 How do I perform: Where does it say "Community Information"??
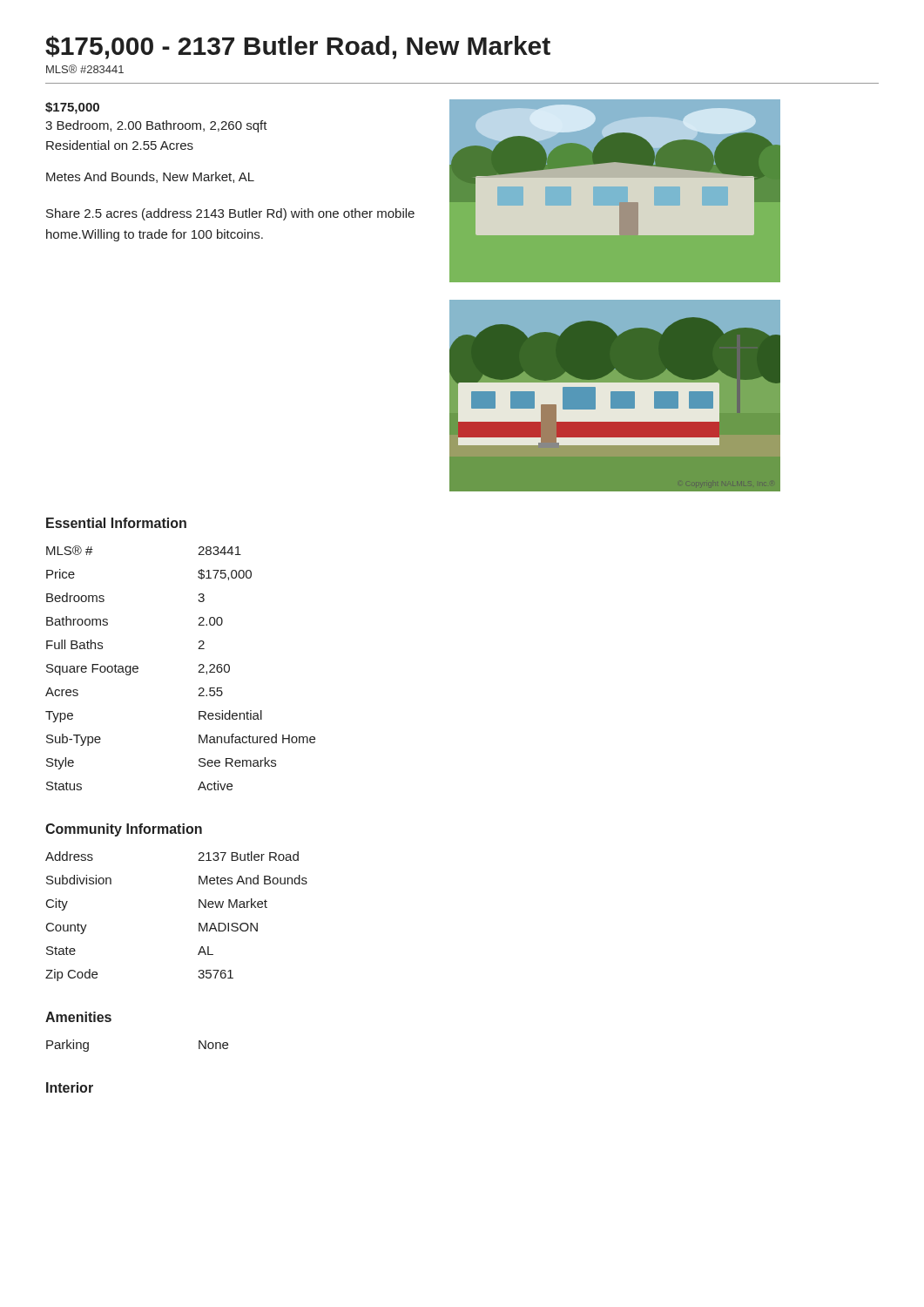coord(124,830)
